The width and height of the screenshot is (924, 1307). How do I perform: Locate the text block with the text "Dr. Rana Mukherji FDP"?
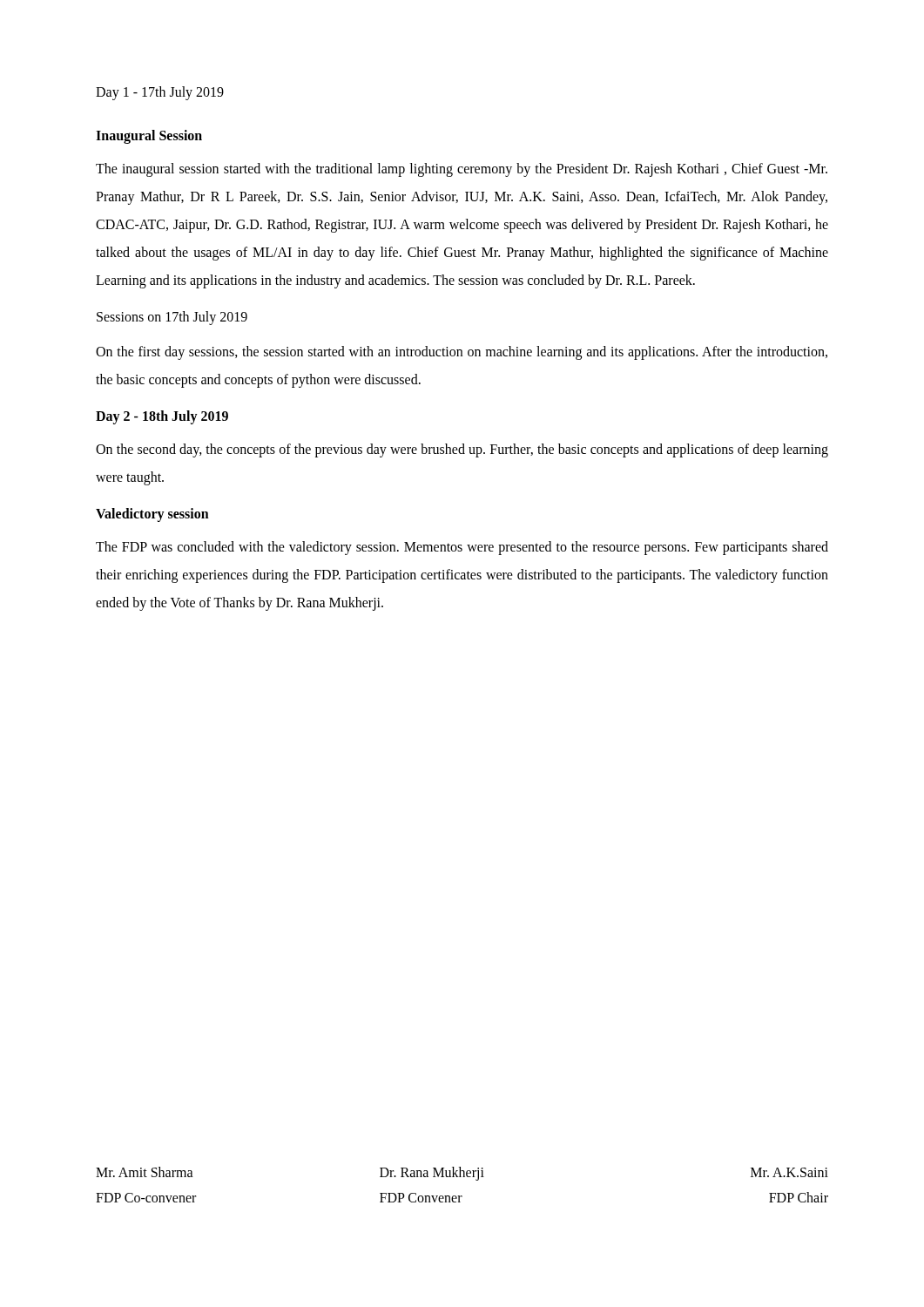(432, 1185)
